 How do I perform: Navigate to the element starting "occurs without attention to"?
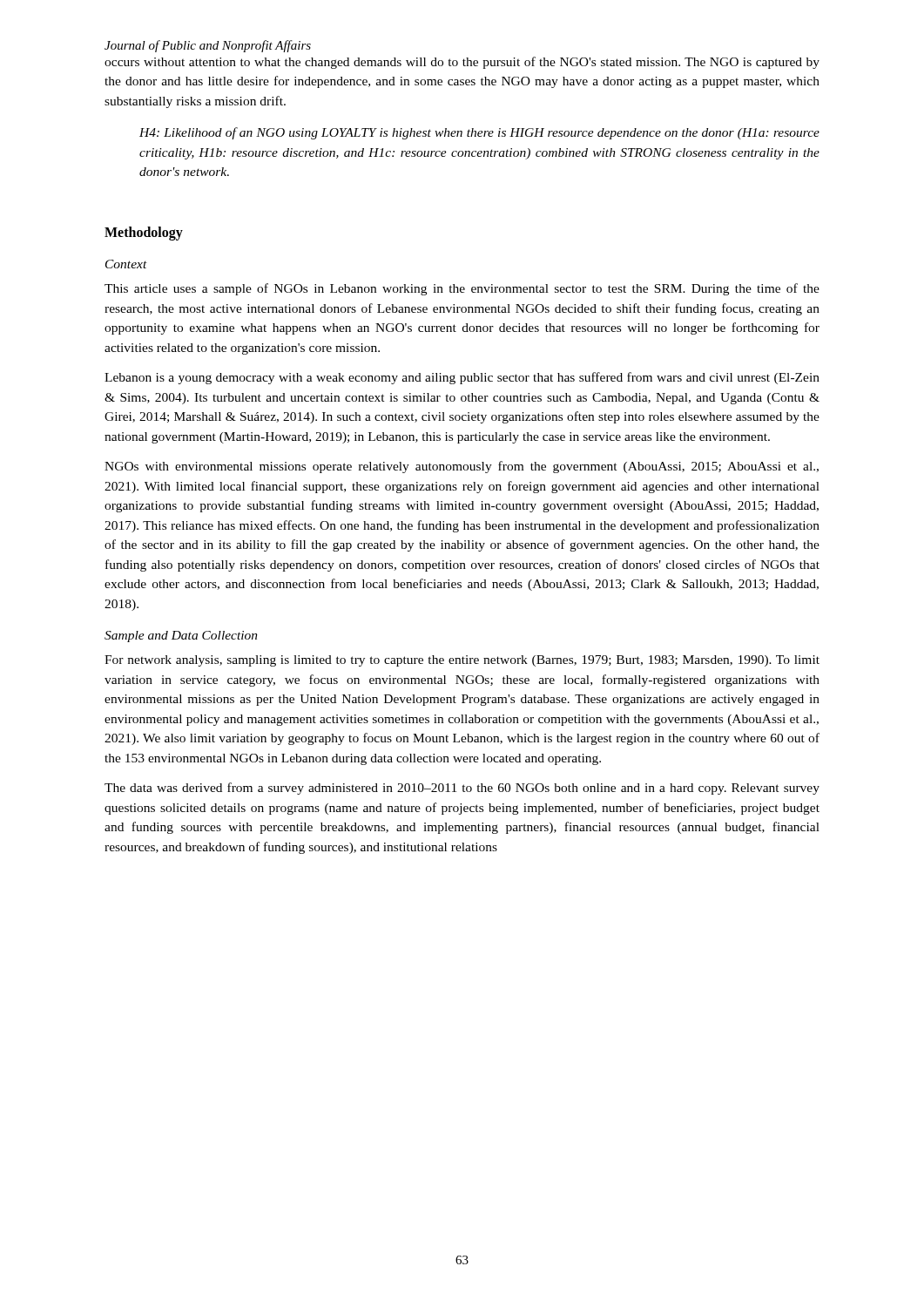462,82
